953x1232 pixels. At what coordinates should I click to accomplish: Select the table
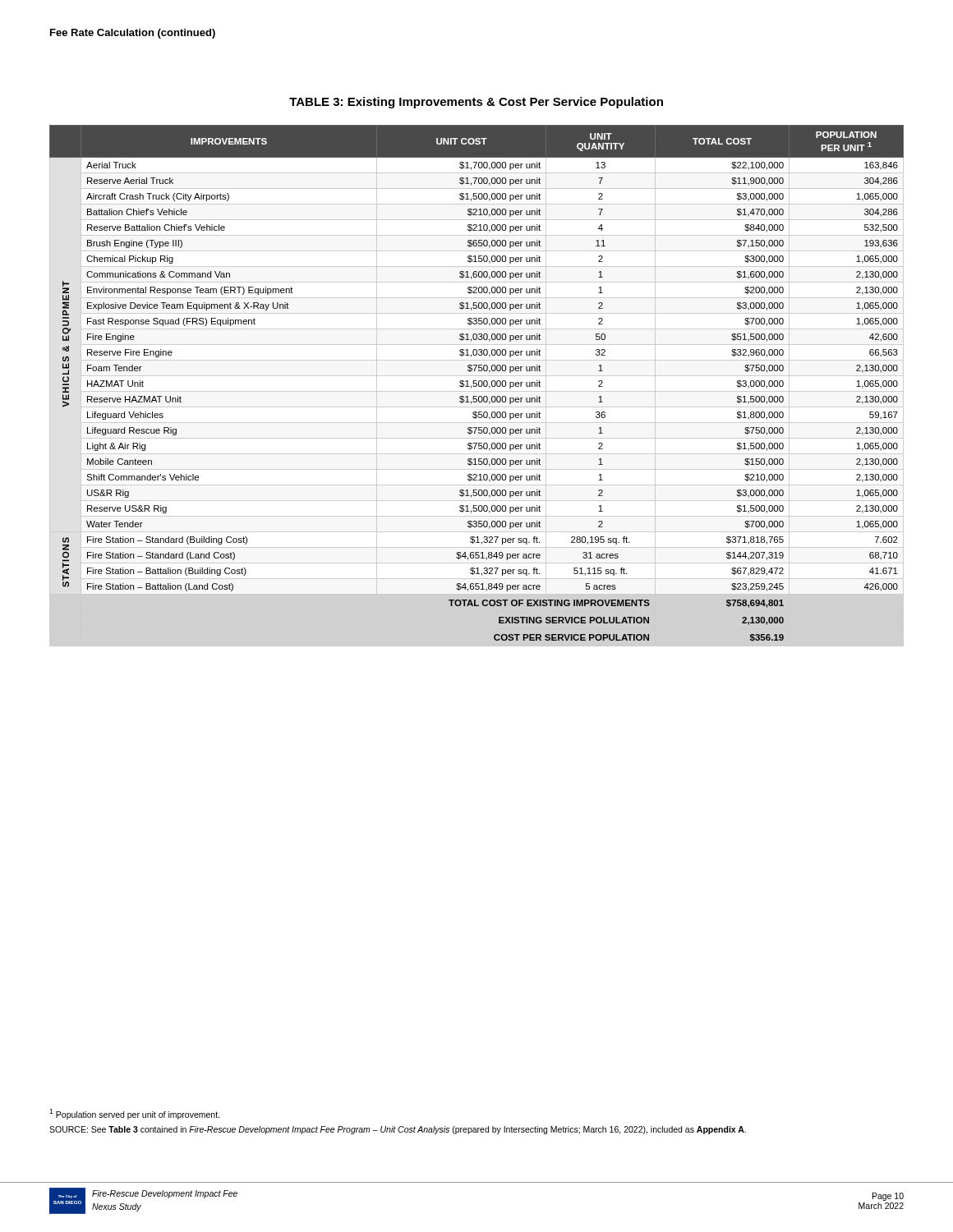(x=476, y=386)
